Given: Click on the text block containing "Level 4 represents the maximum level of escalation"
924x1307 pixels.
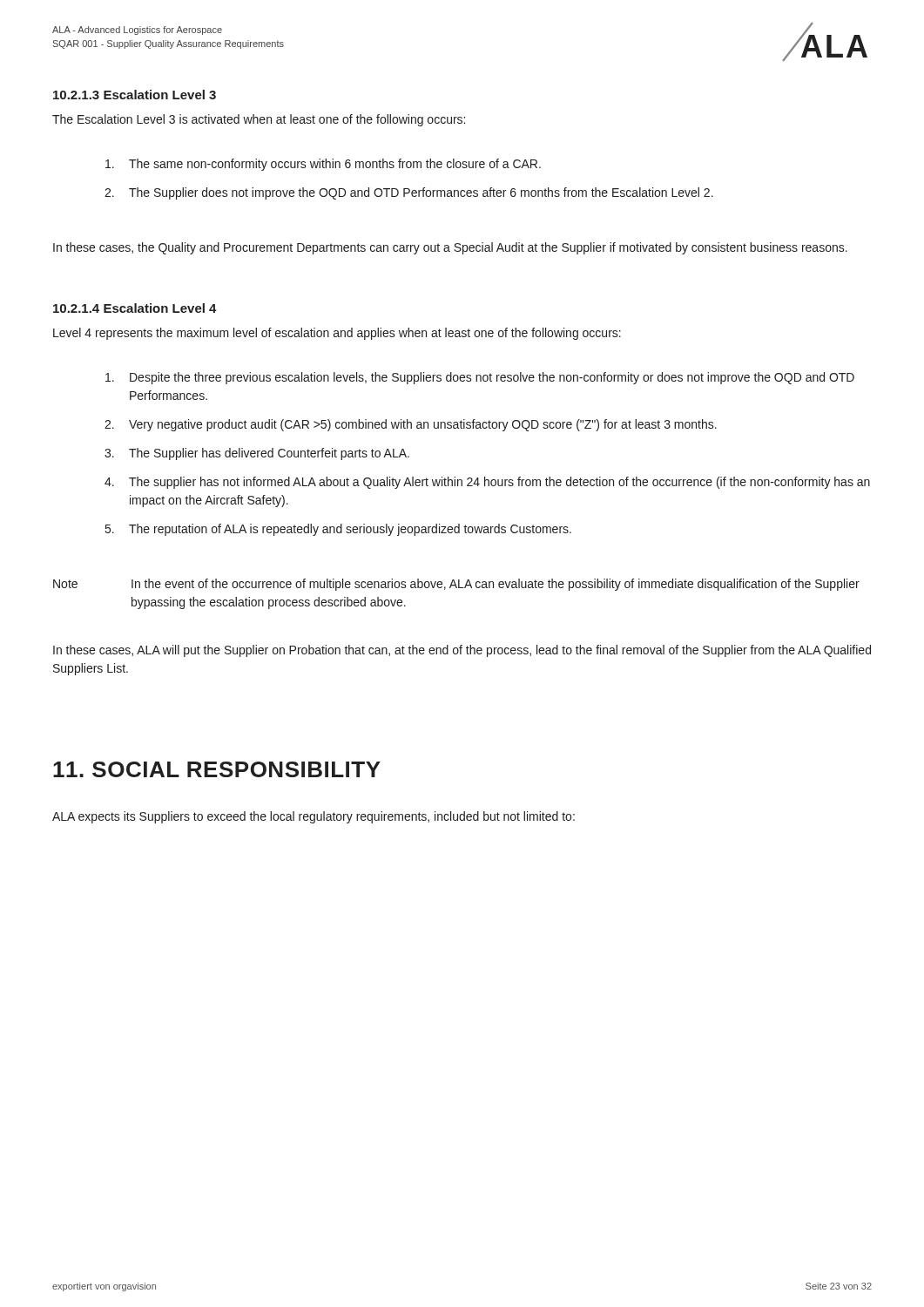Looking at the screenshot, I should click(337, 333).
